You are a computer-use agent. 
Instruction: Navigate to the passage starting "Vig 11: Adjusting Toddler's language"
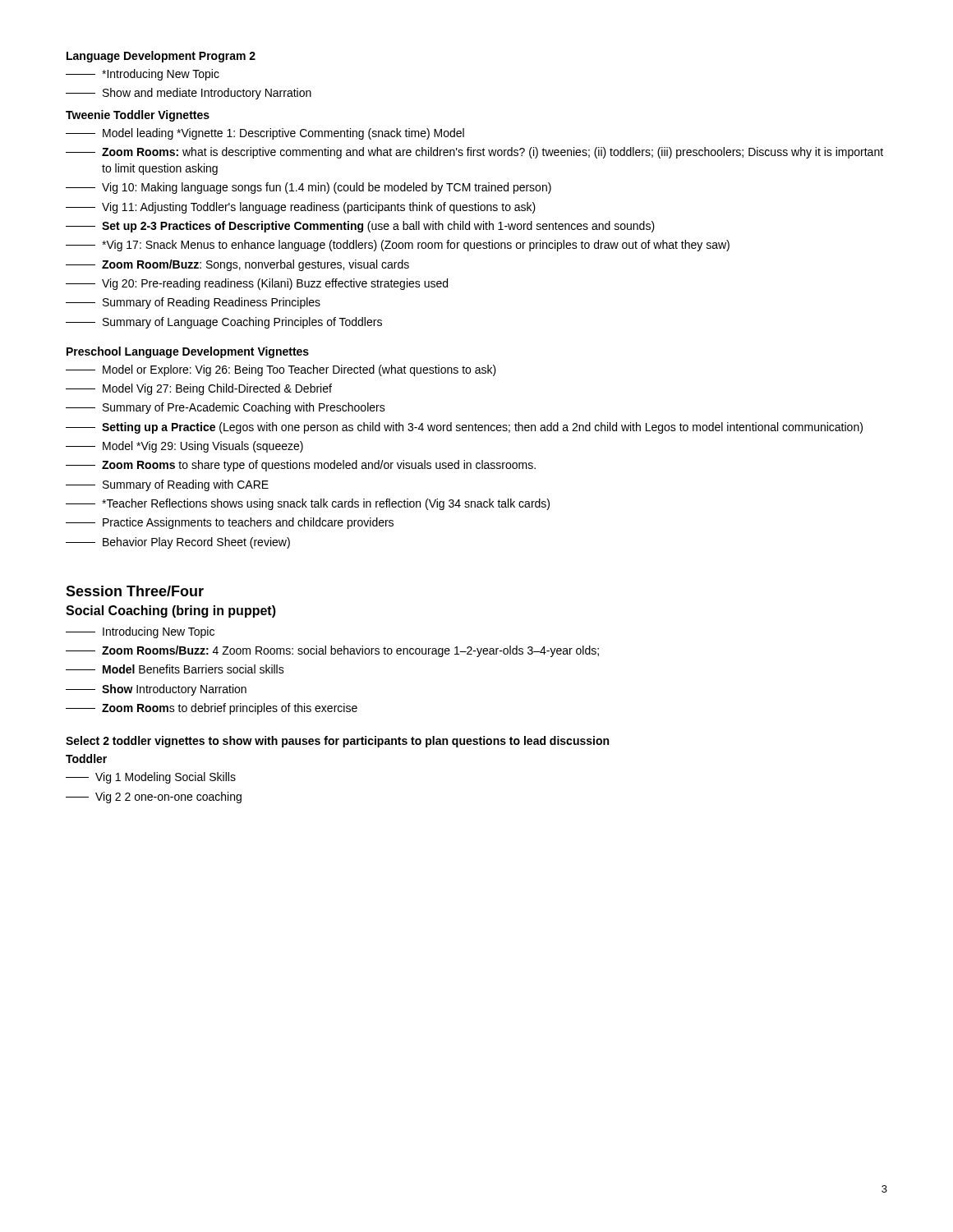point(476,207)
